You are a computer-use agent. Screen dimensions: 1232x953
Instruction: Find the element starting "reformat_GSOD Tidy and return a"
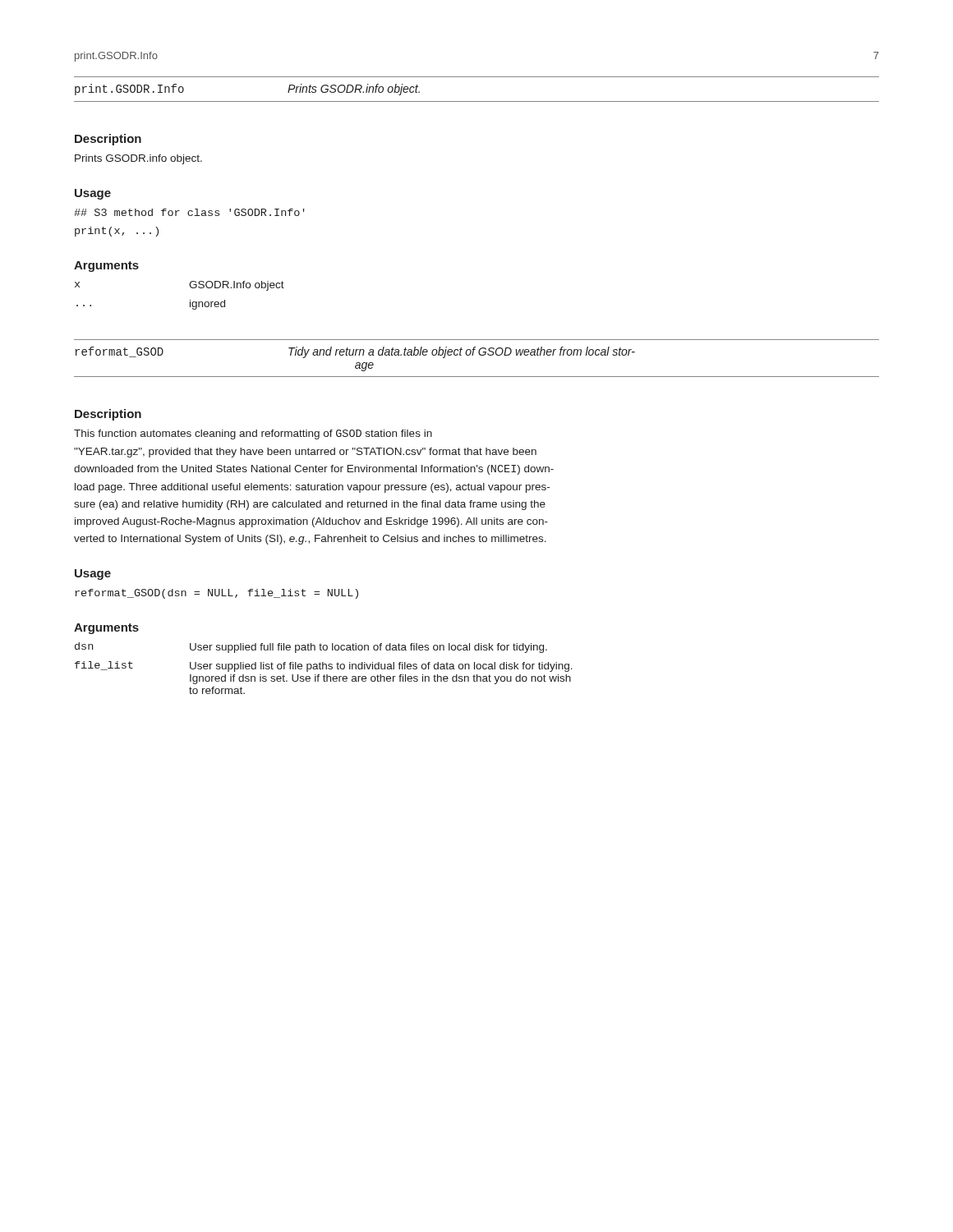(x=476, y=358)
